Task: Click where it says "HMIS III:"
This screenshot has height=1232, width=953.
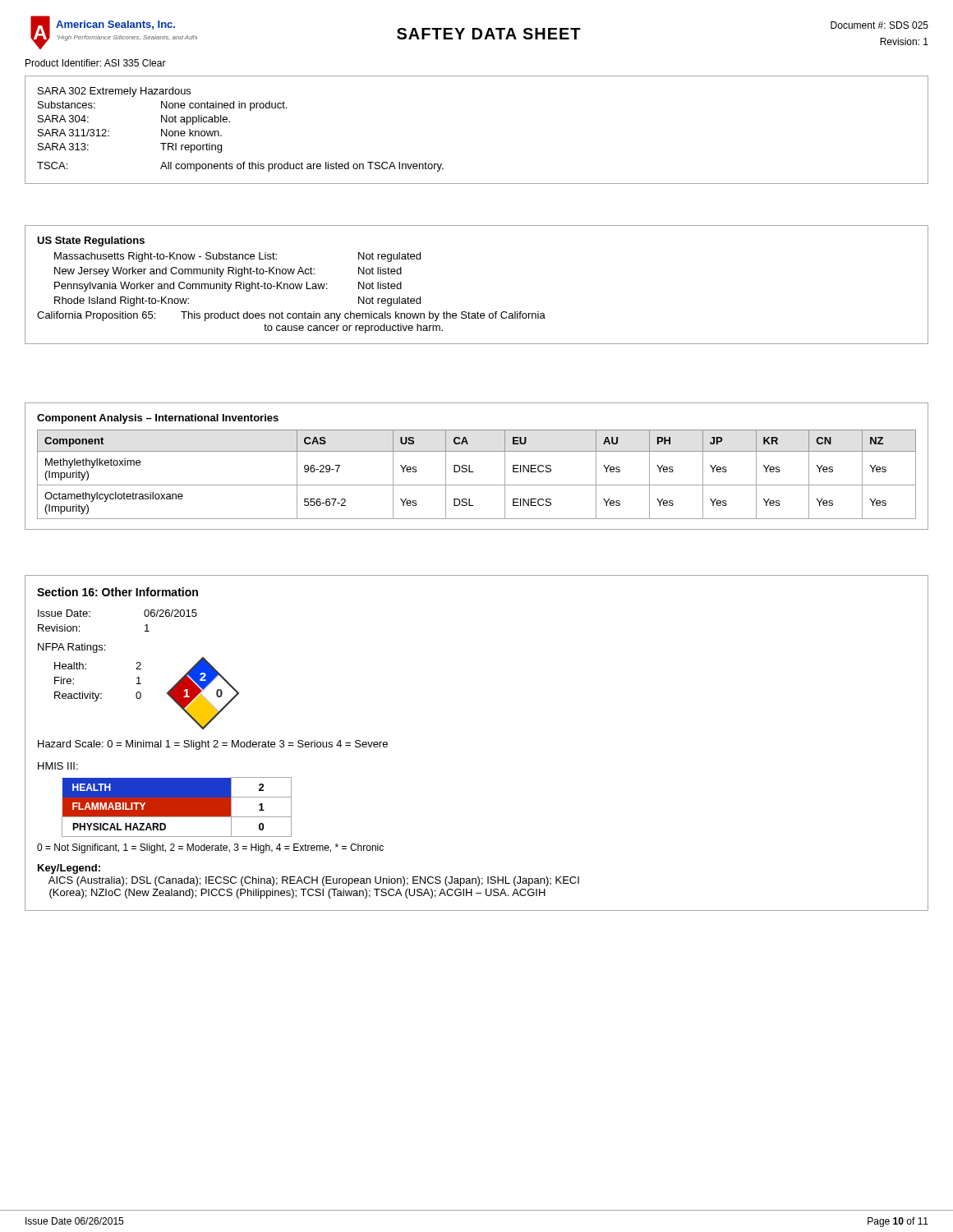Action: (58, 766)
